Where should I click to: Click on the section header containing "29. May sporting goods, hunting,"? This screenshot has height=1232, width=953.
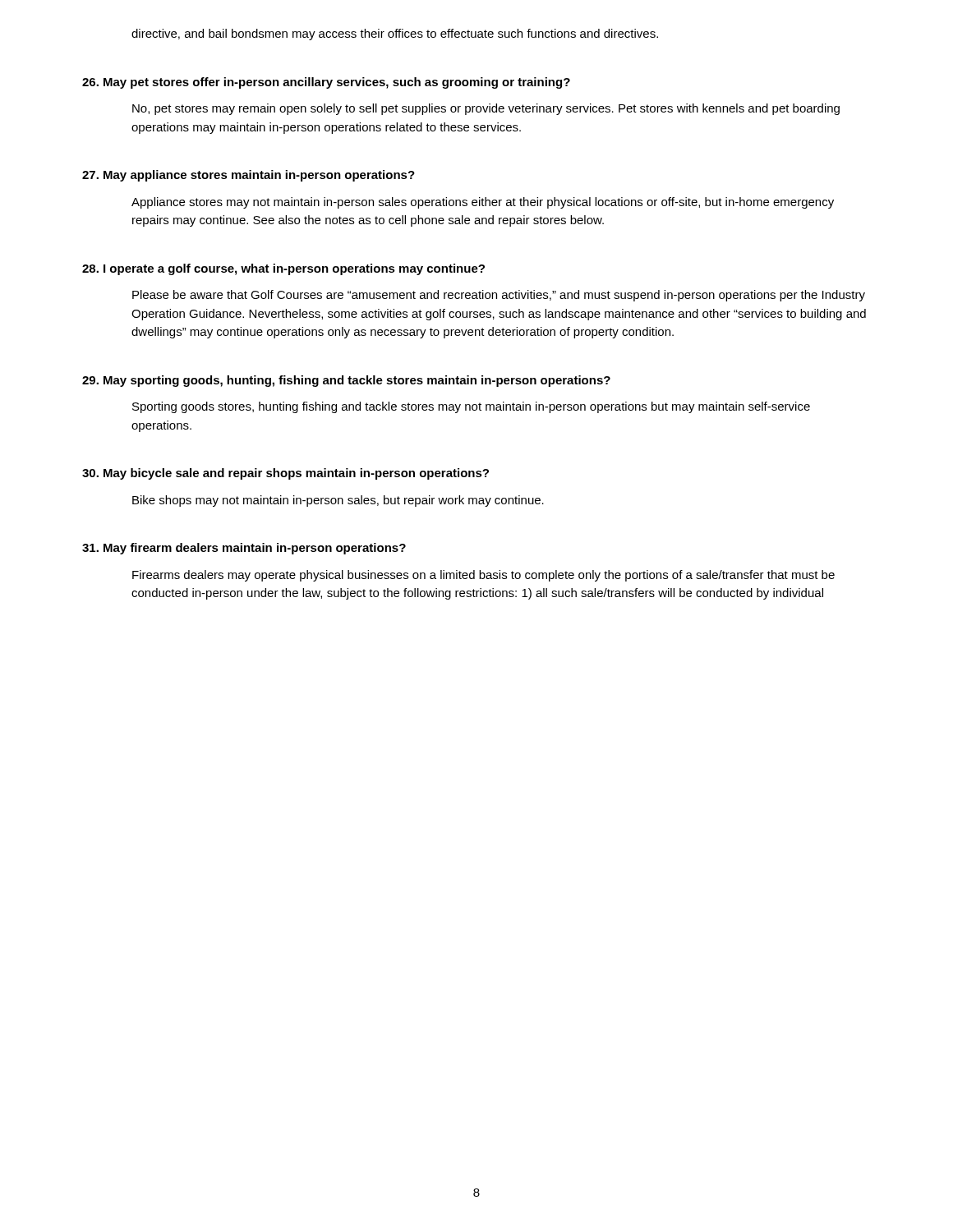pyautogui.click(x=476, y=380)
